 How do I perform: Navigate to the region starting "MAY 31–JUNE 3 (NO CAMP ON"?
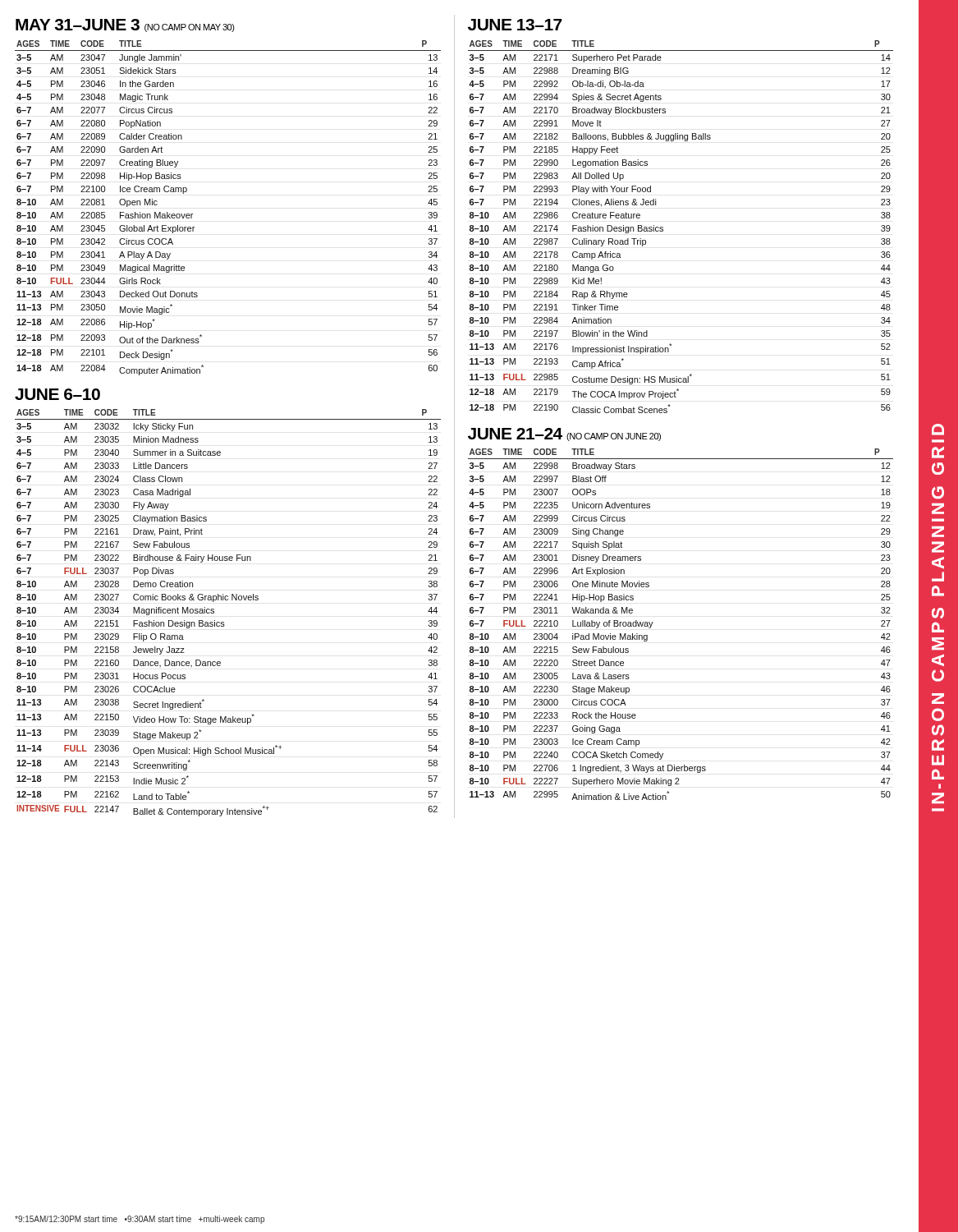pyautogui.click(x=124, y=24)
